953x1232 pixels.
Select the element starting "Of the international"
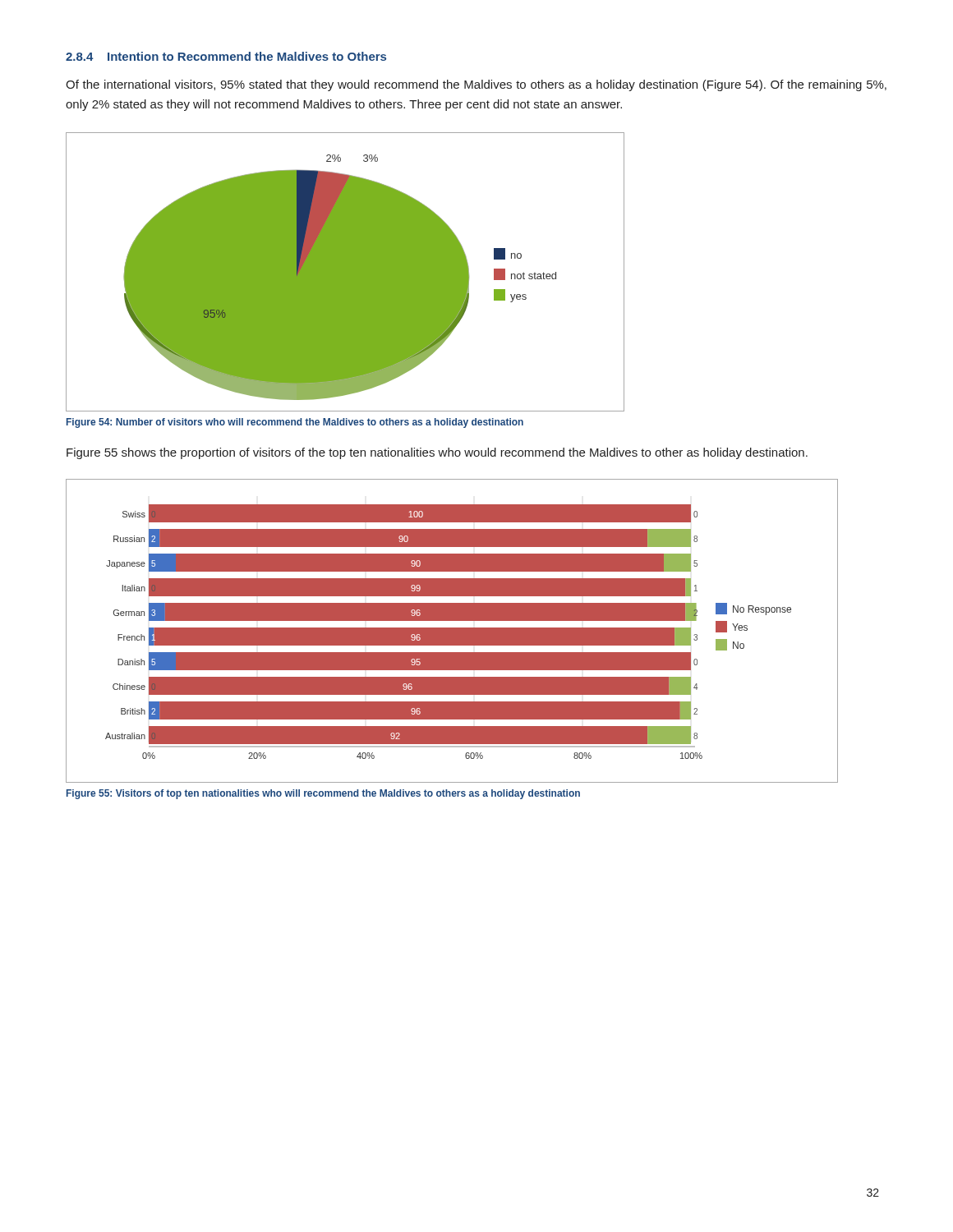coord(476,94)
